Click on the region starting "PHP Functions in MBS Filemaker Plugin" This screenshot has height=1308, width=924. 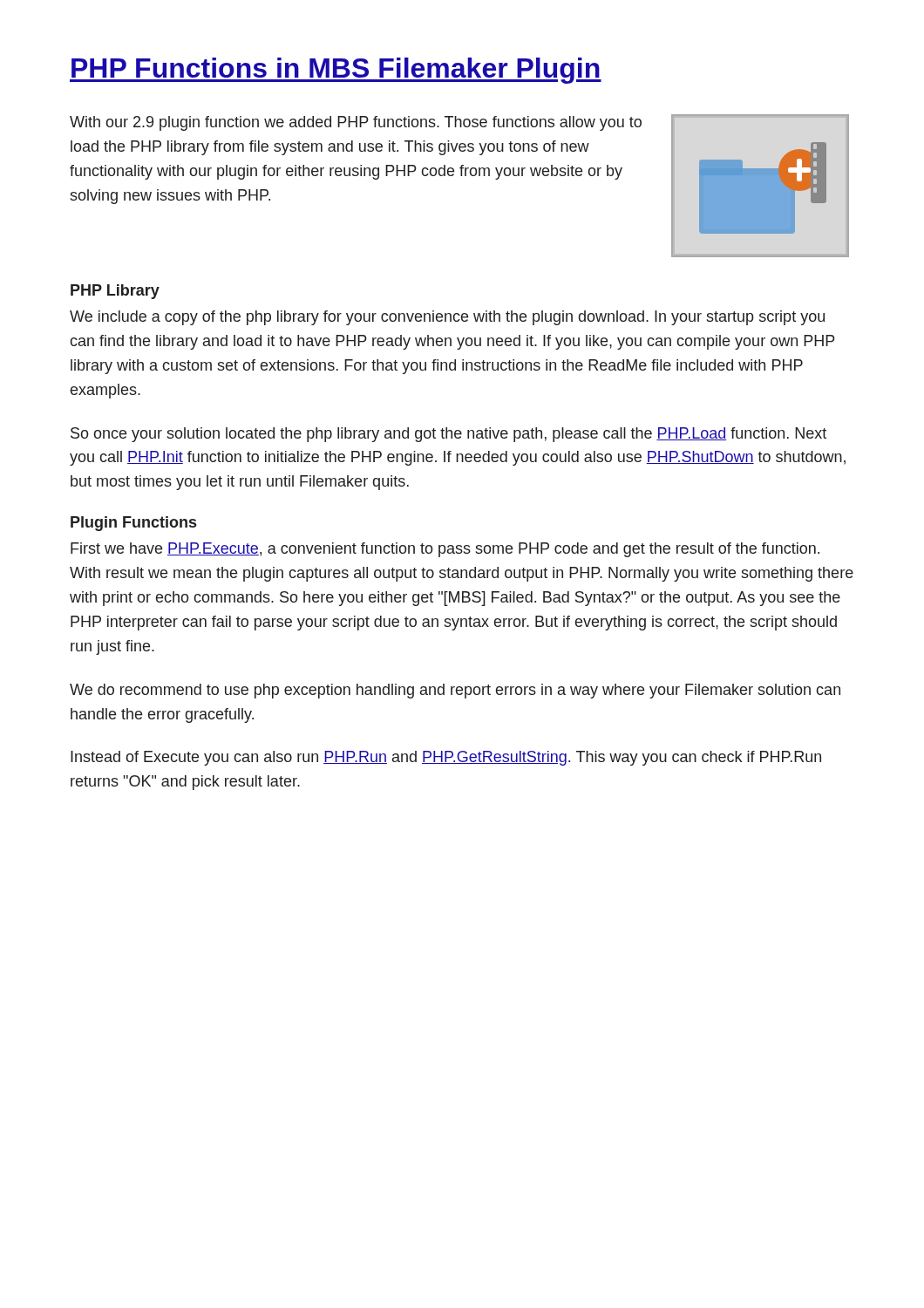[x=462, y=68]
